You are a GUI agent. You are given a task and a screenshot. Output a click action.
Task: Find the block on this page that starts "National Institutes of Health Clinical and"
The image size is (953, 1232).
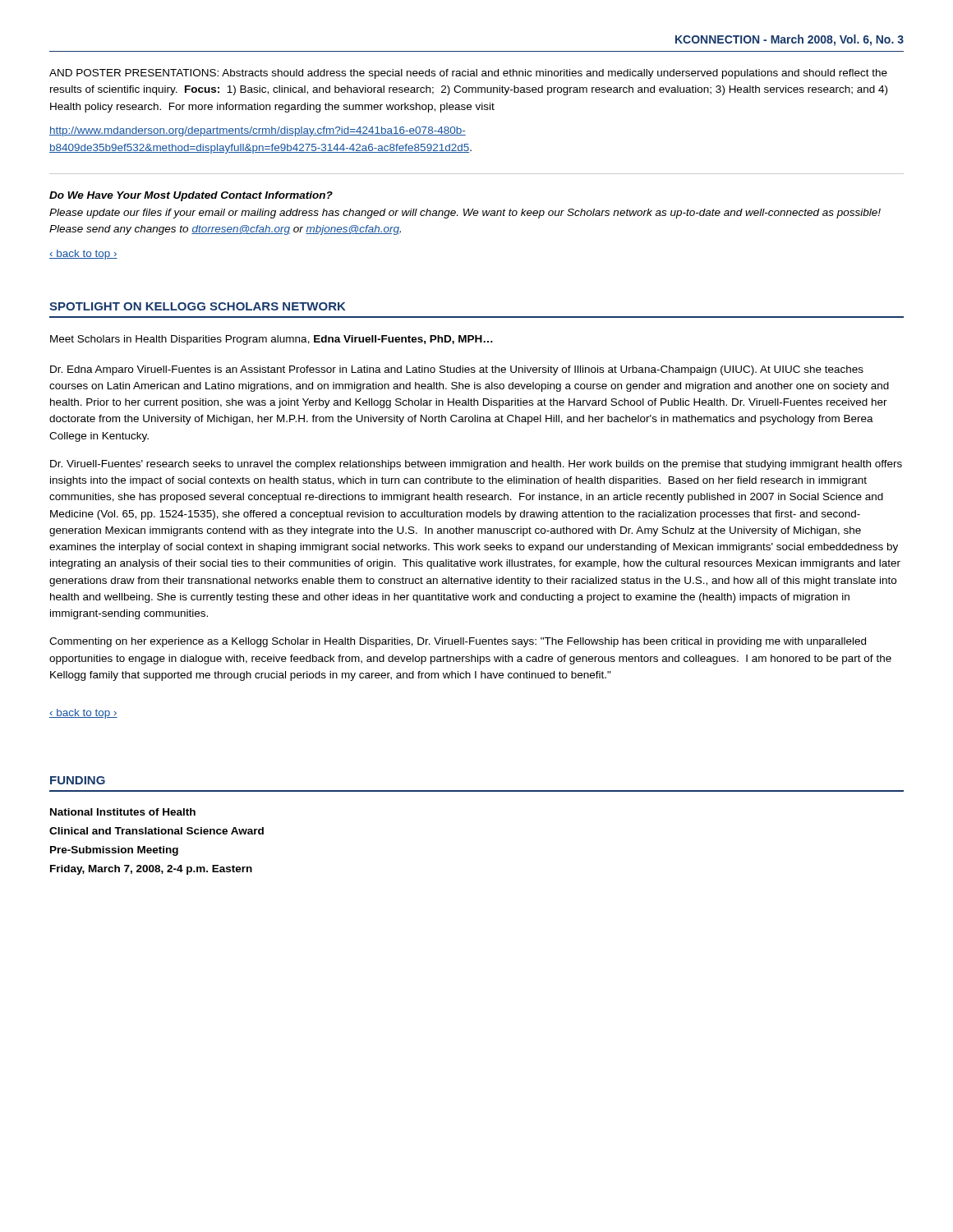tap(157, 840)
